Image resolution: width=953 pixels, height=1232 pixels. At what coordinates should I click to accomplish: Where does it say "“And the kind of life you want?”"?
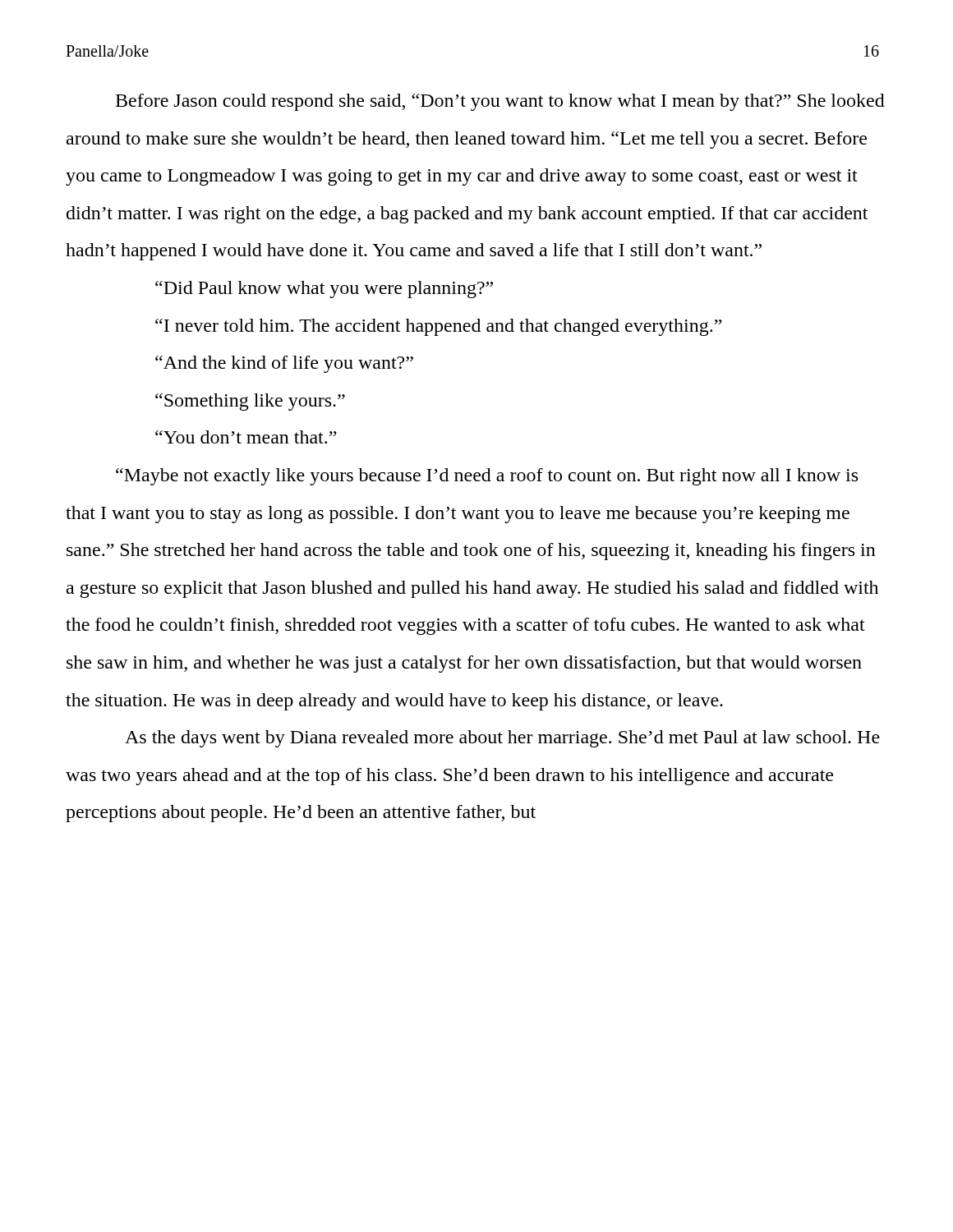click(x=284, y=362)
